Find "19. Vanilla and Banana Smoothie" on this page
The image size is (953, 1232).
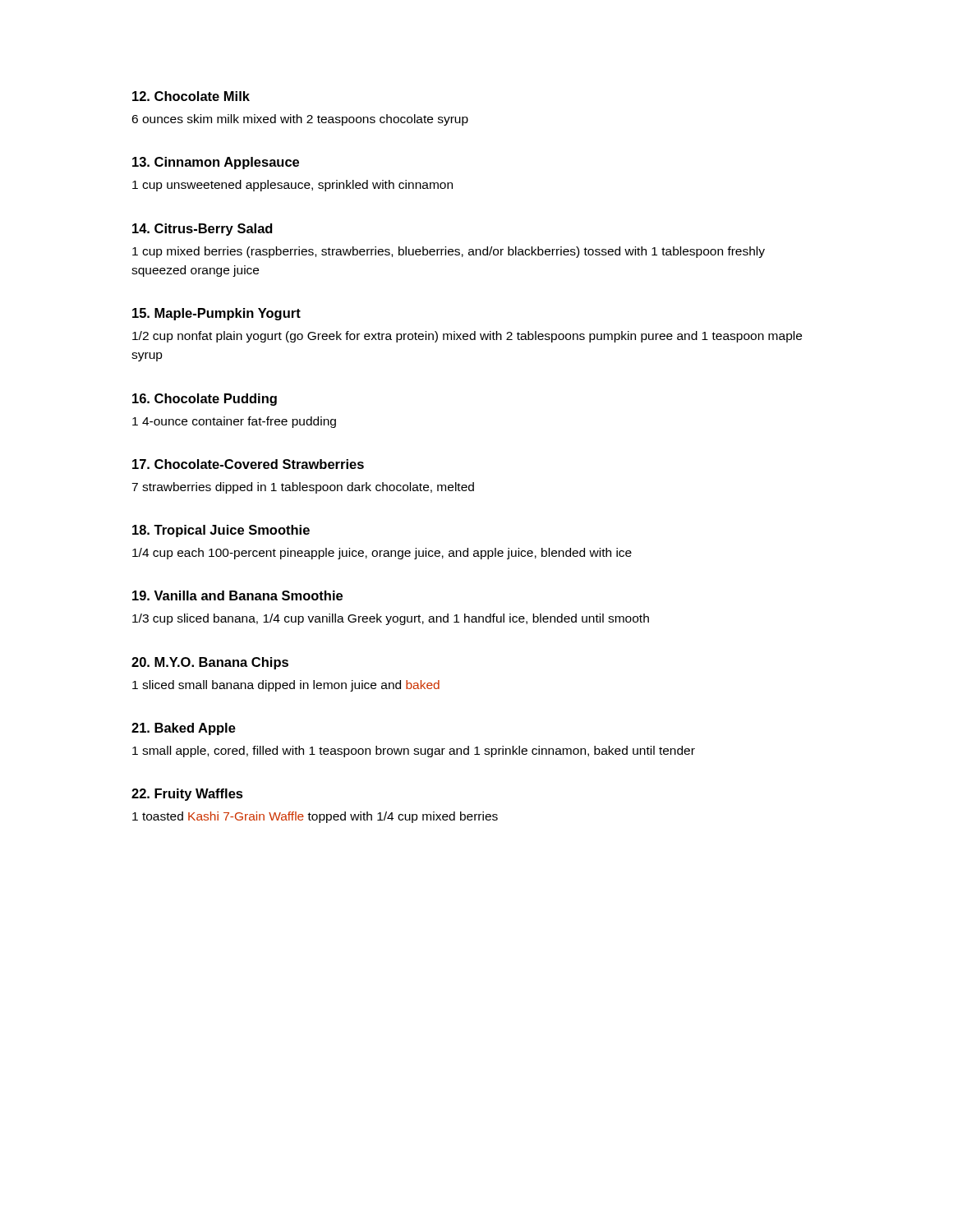click(x=237, y=596)
